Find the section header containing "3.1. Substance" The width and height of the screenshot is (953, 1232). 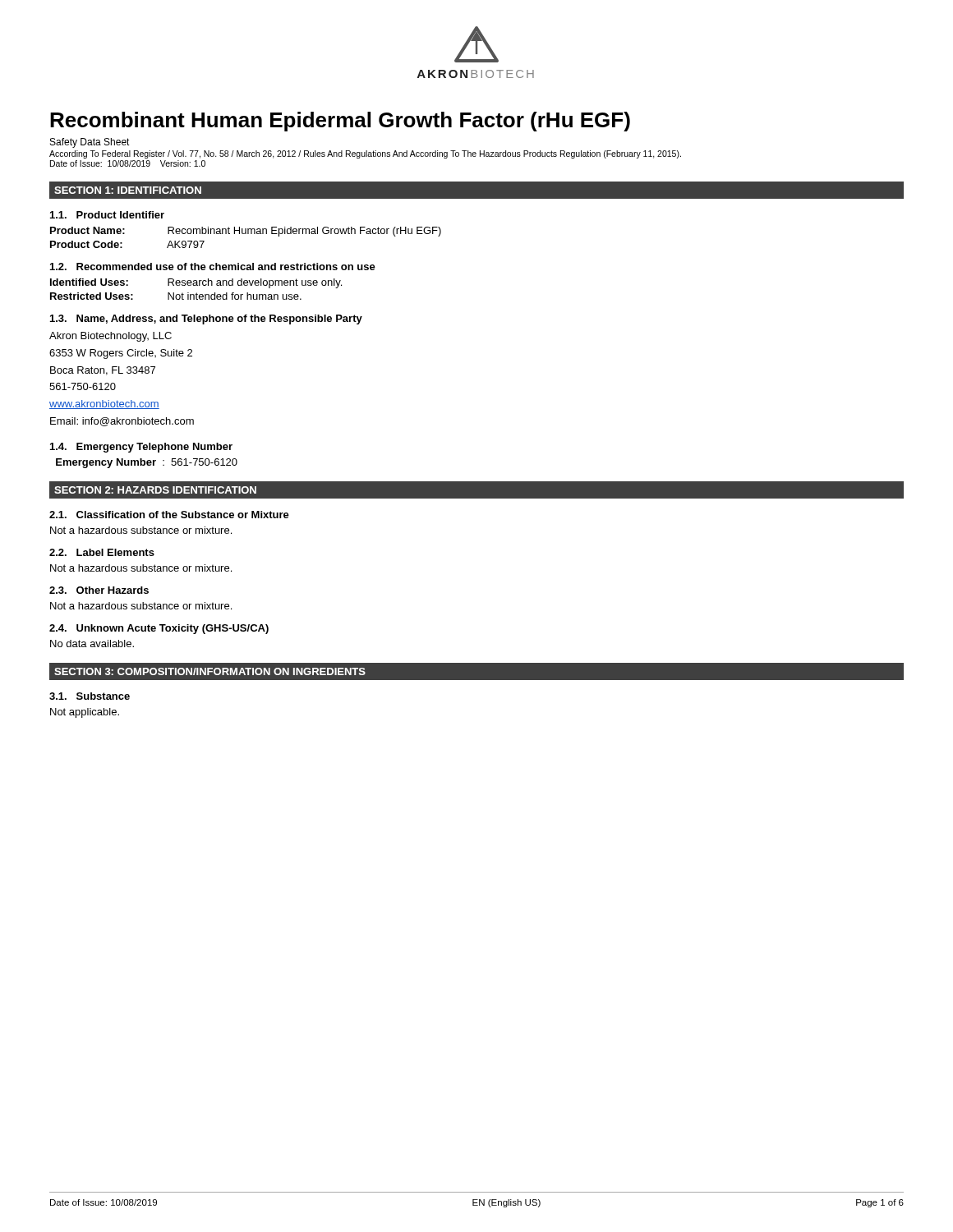point(90,696)
